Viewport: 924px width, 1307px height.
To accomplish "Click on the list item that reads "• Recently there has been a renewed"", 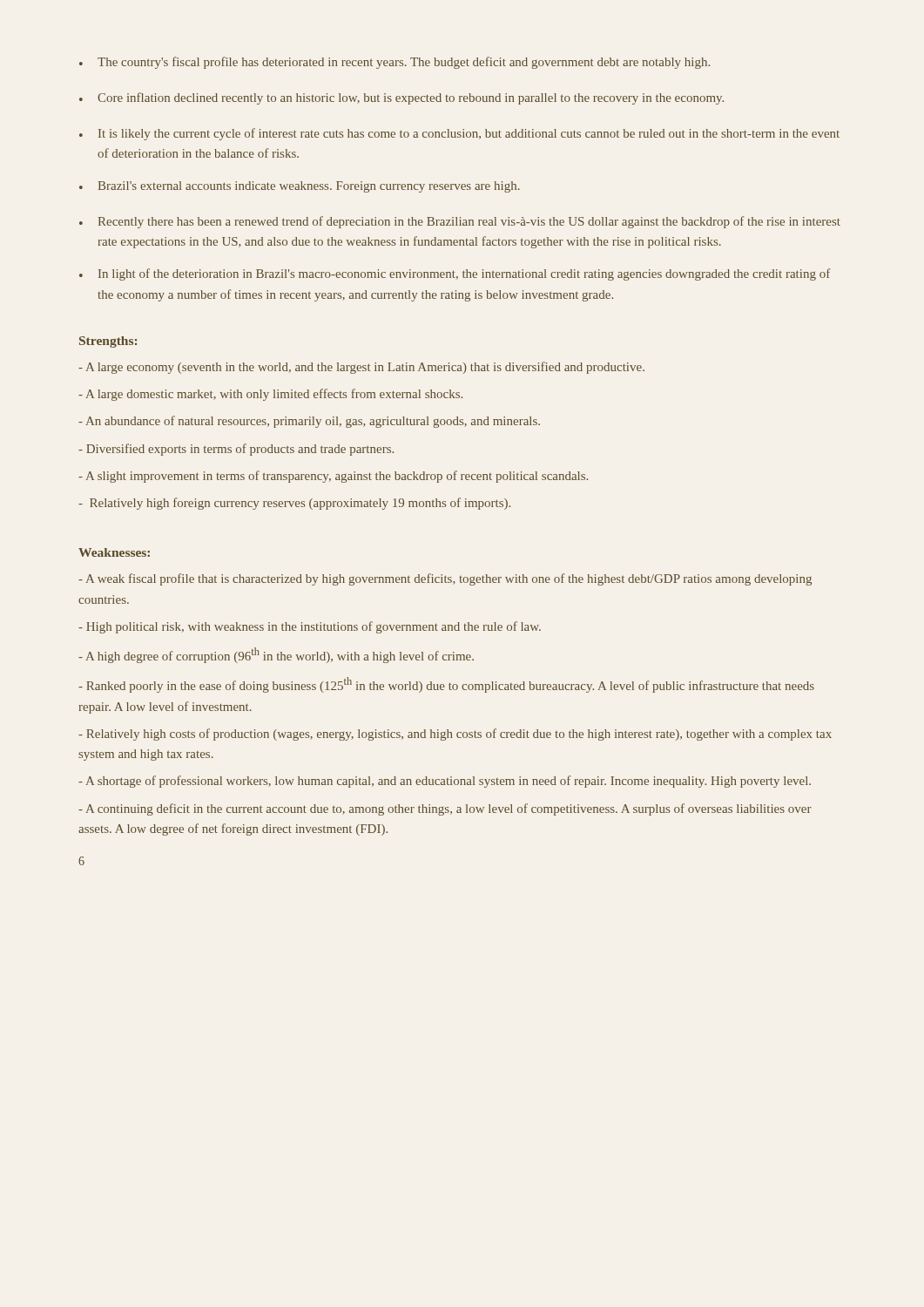I will coord(462,232).
